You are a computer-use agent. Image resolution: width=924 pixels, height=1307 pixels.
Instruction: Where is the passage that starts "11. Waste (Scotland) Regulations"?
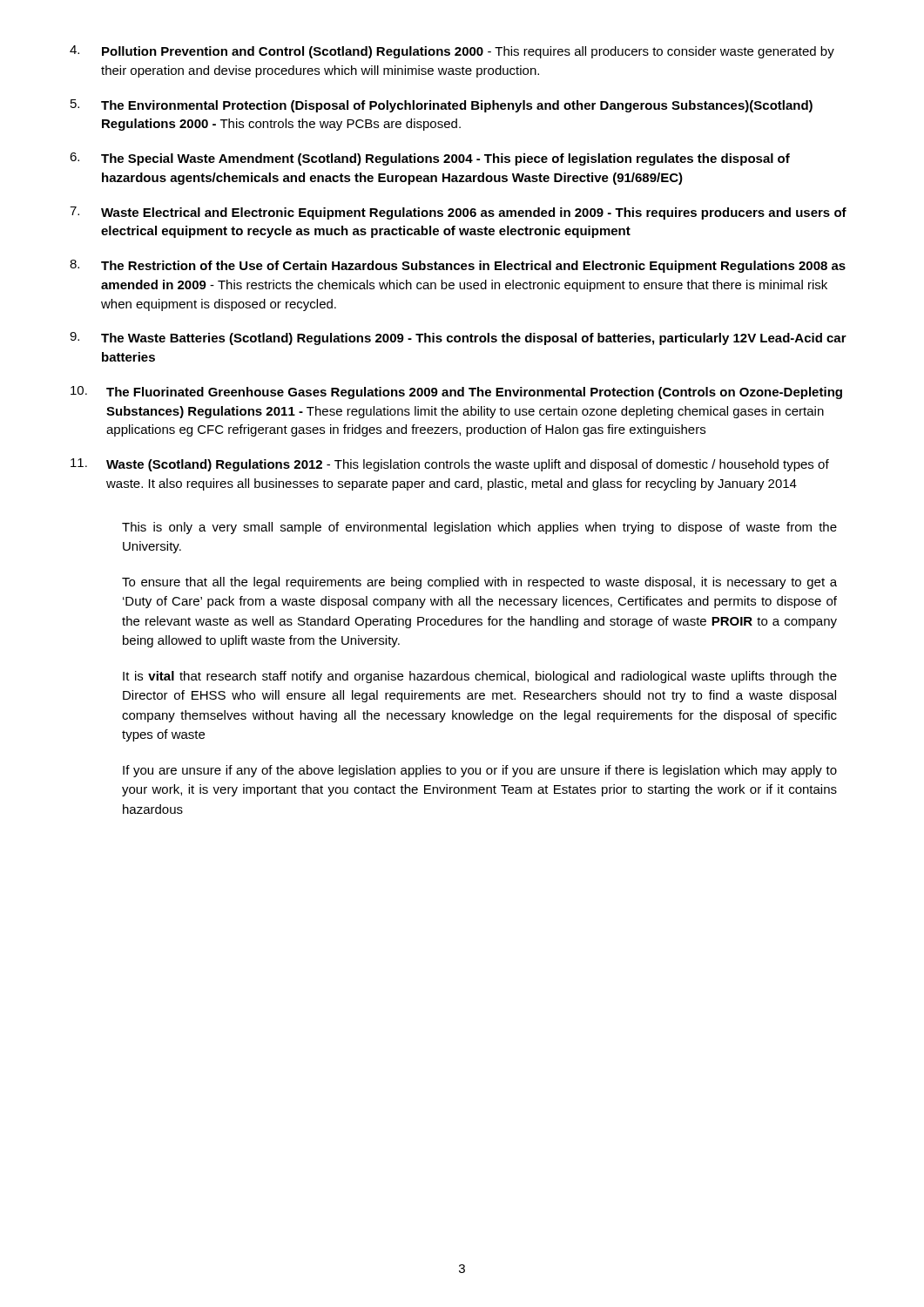[462, 474]
